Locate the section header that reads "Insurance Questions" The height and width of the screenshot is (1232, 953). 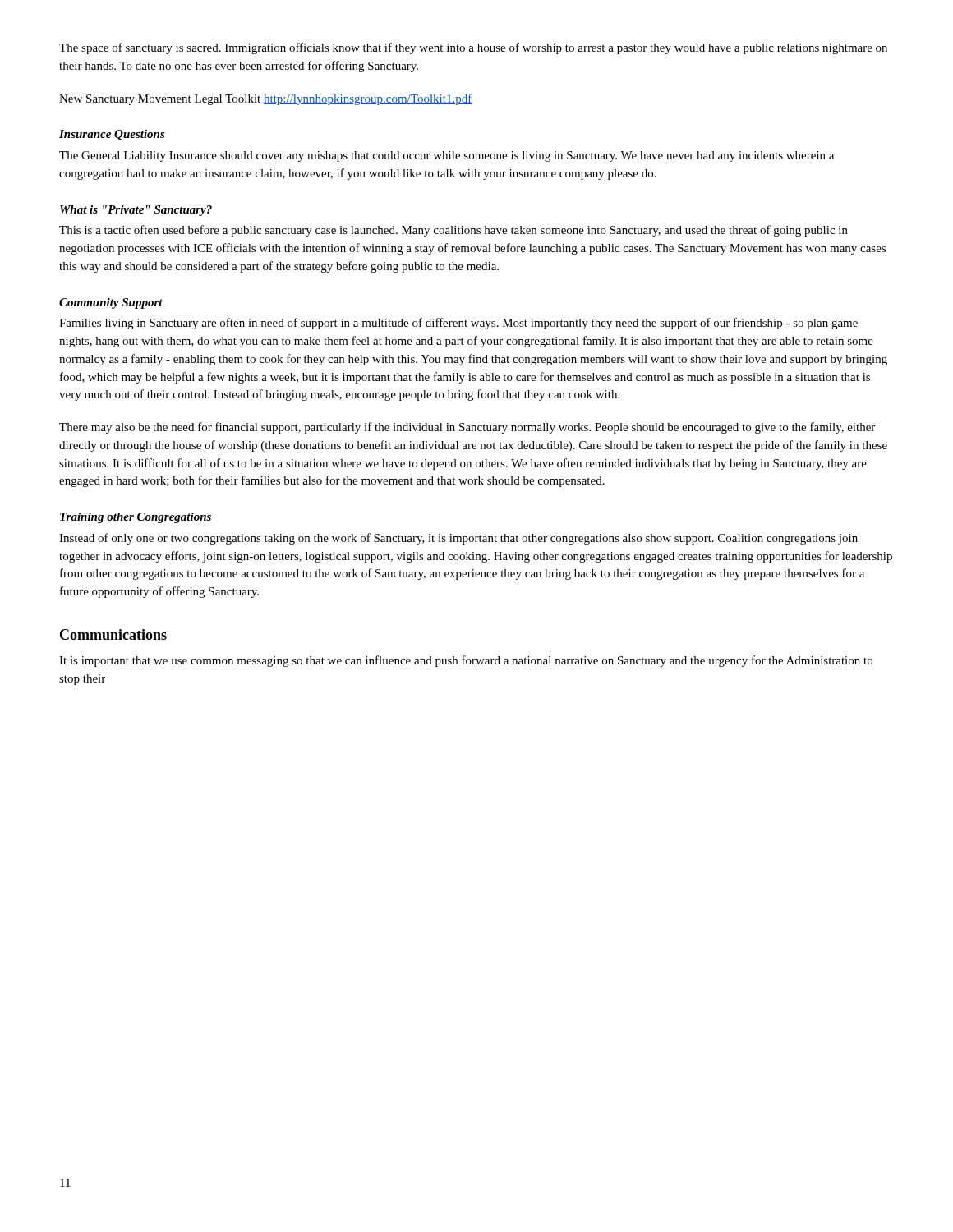(112, 134)
